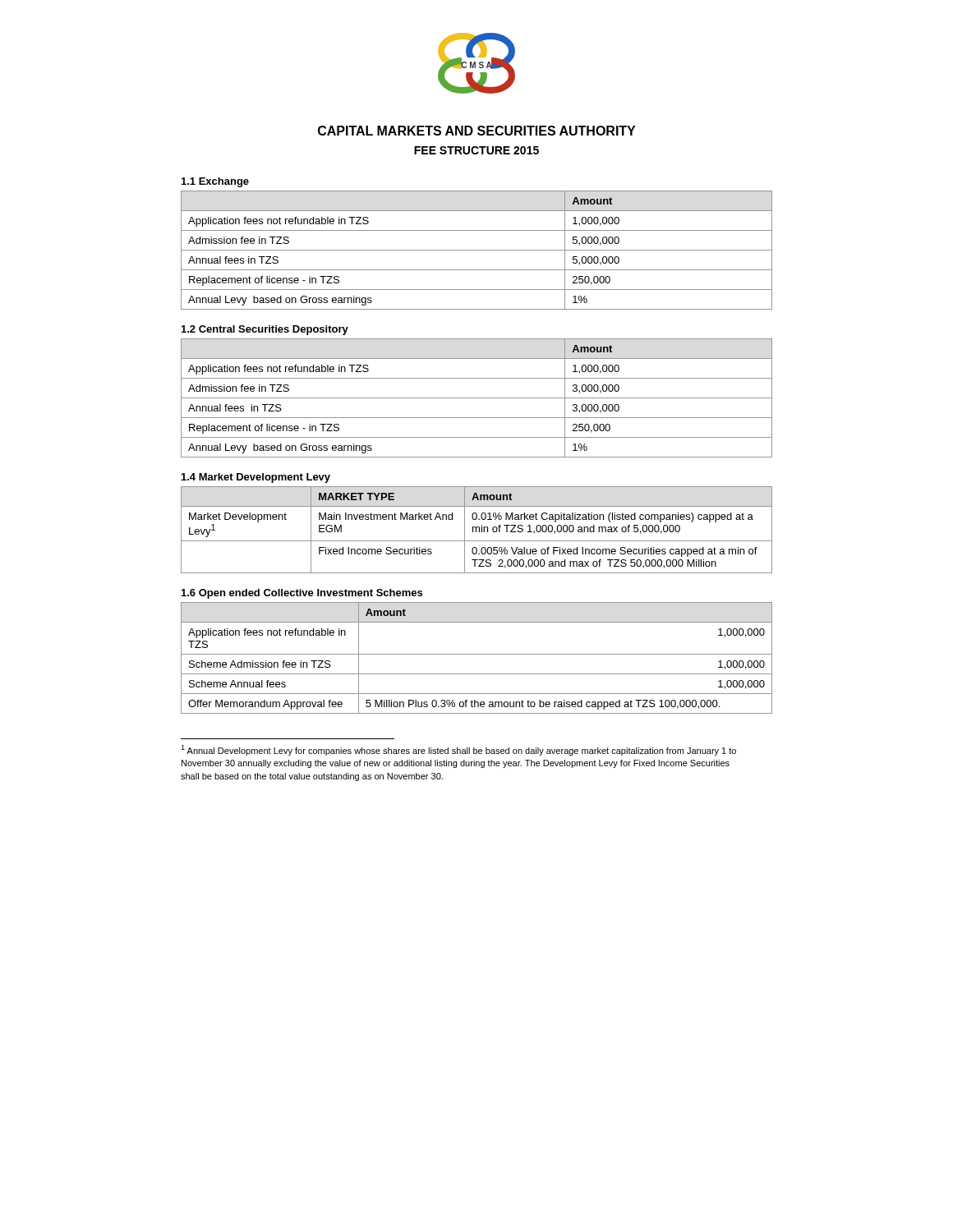Click on the table containing "0.005% Value of Fixed Income"

point(476,530)
